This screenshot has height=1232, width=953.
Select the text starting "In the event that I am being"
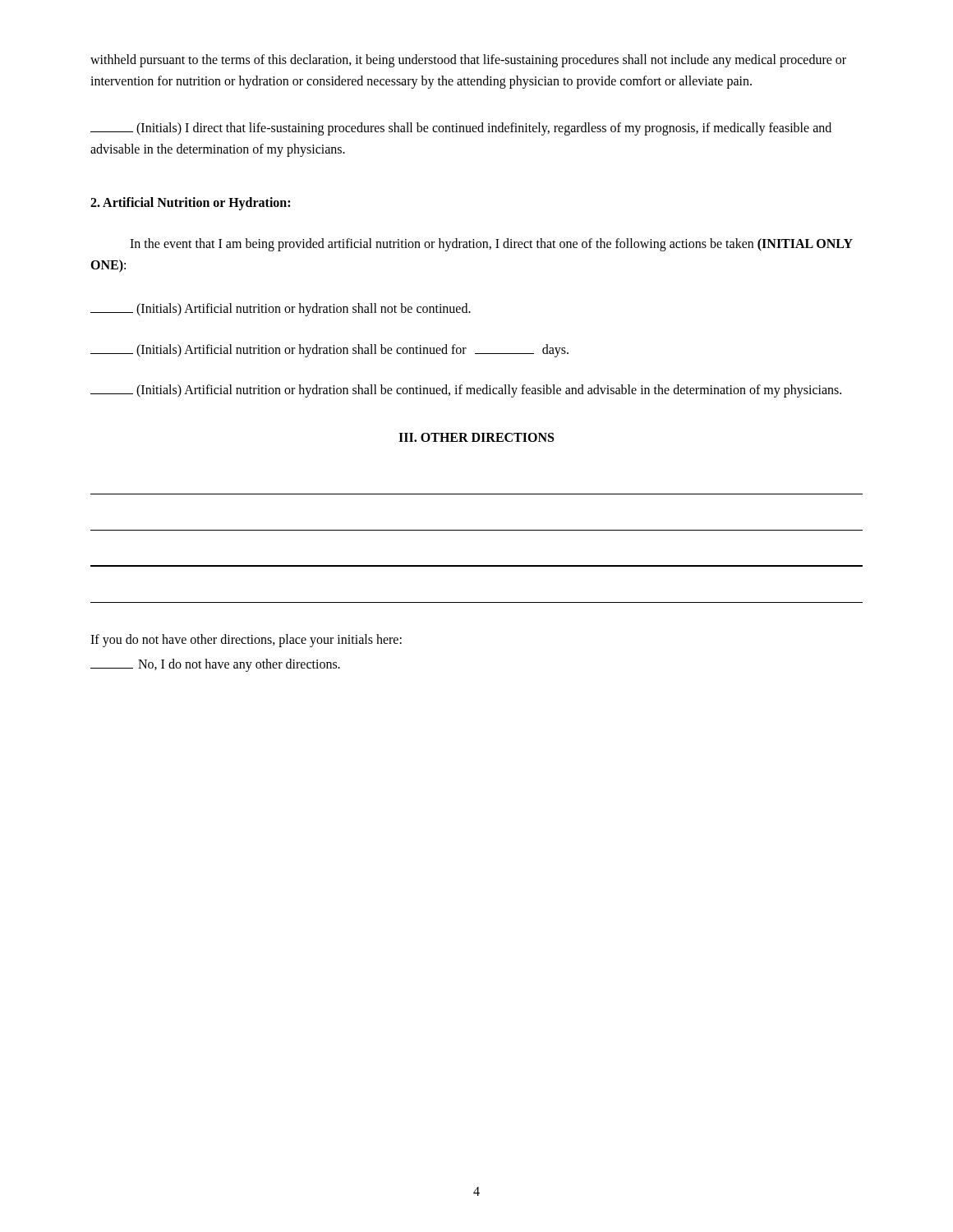click(471, 254)
